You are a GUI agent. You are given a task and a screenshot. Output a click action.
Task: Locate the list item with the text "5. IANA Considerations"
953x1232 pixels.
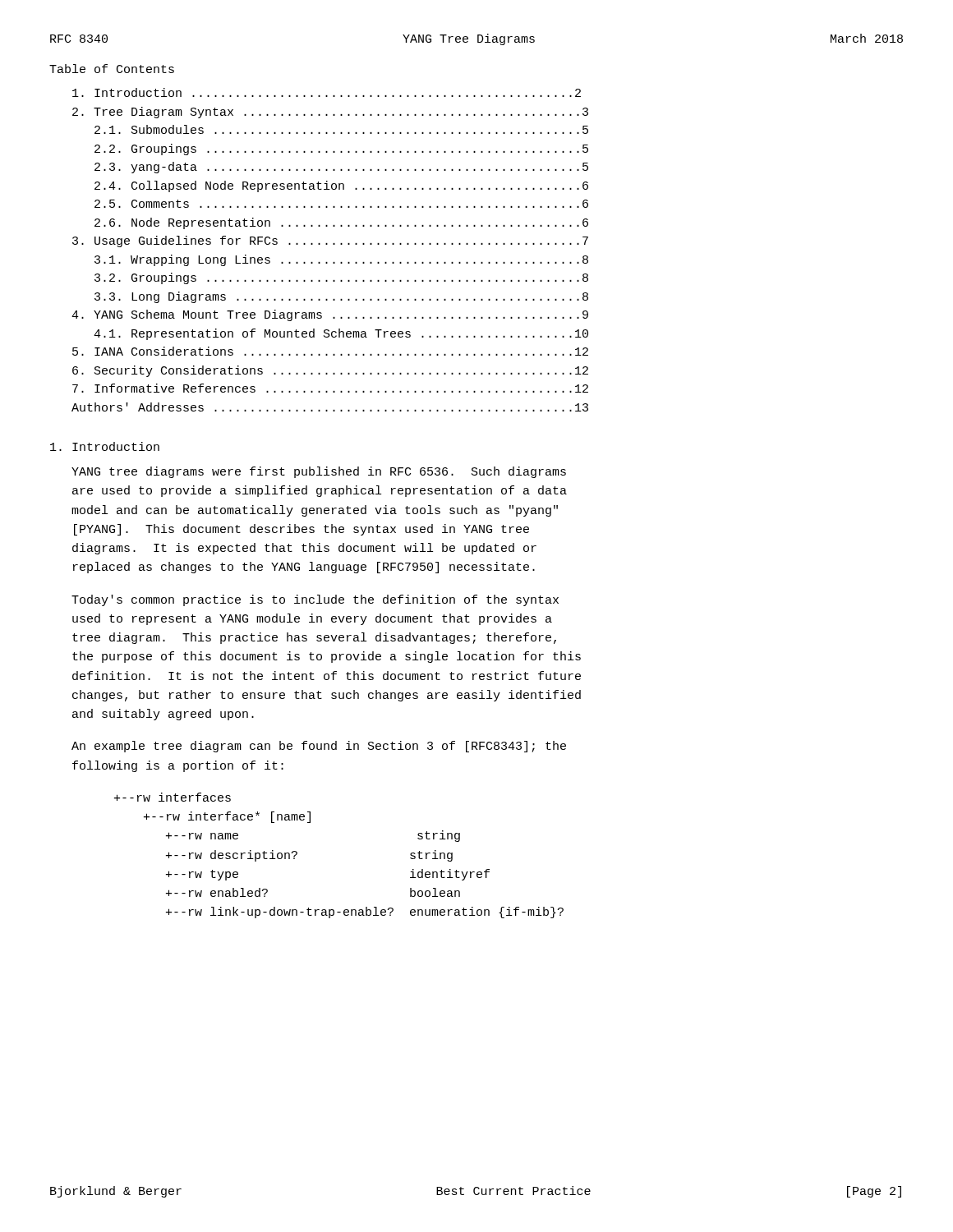click(319, 353)
